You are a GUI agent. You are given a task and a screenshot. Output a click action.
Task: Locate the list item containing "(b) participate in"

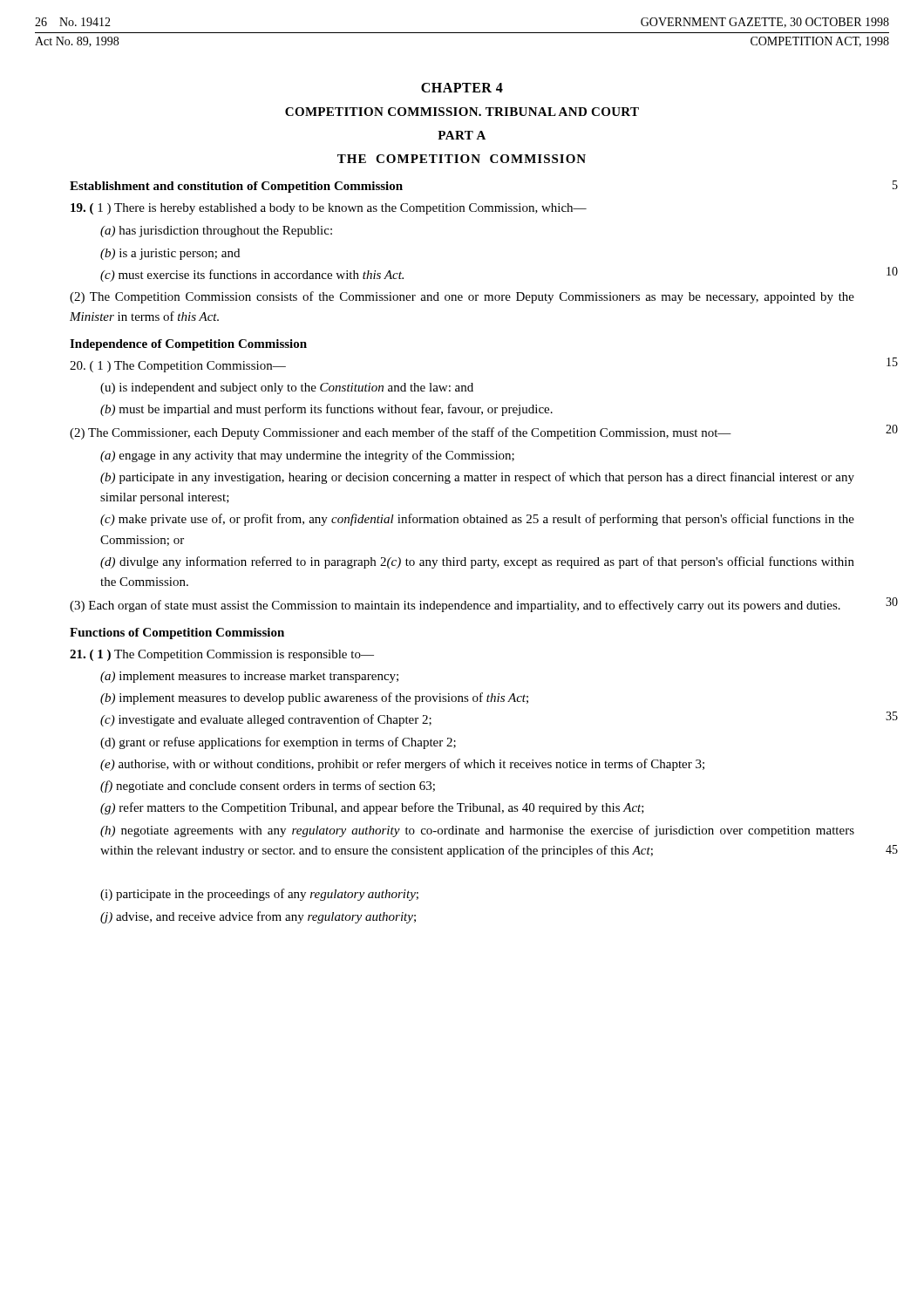477,487
